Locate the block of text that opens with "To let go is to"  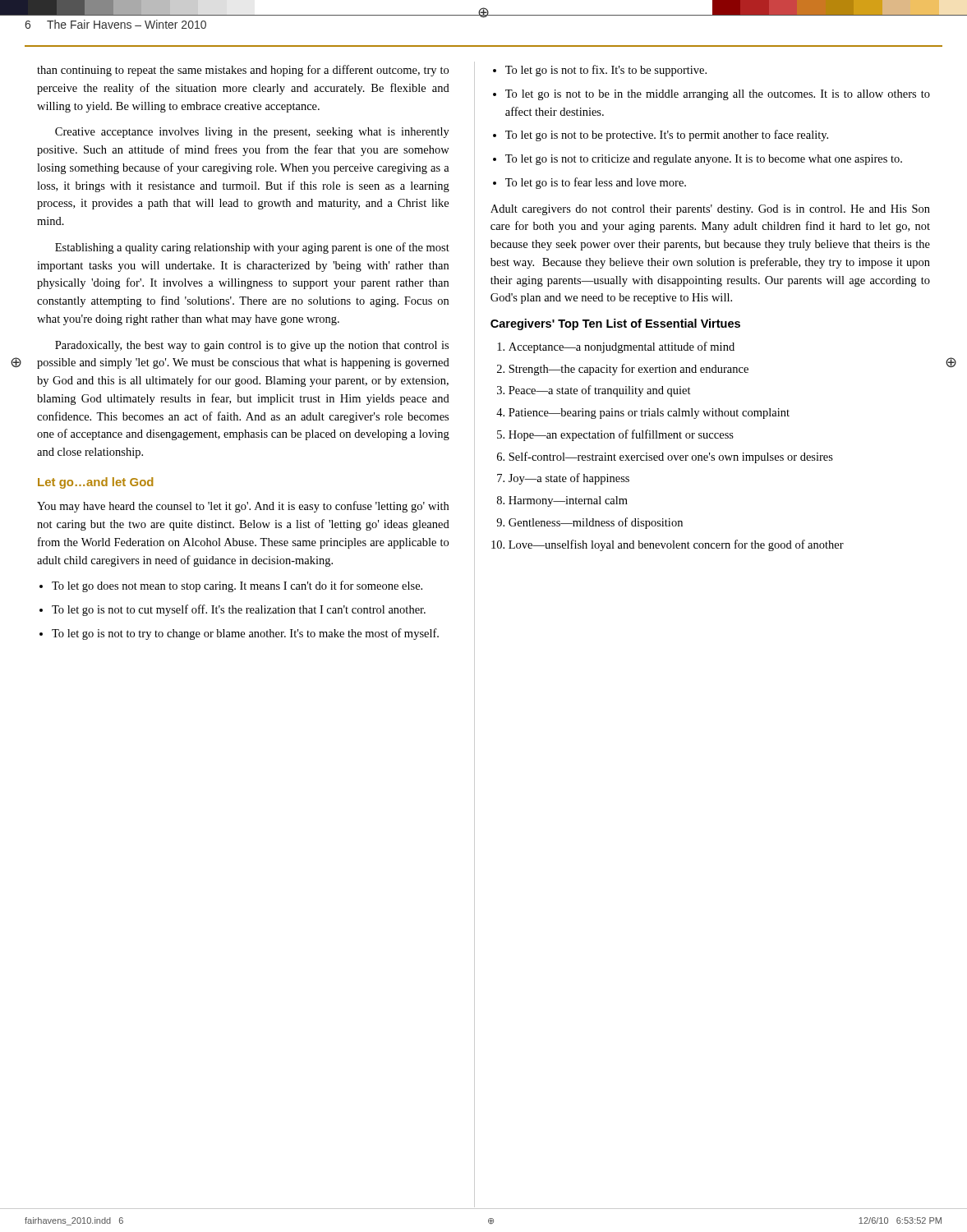tap(596, 183)
